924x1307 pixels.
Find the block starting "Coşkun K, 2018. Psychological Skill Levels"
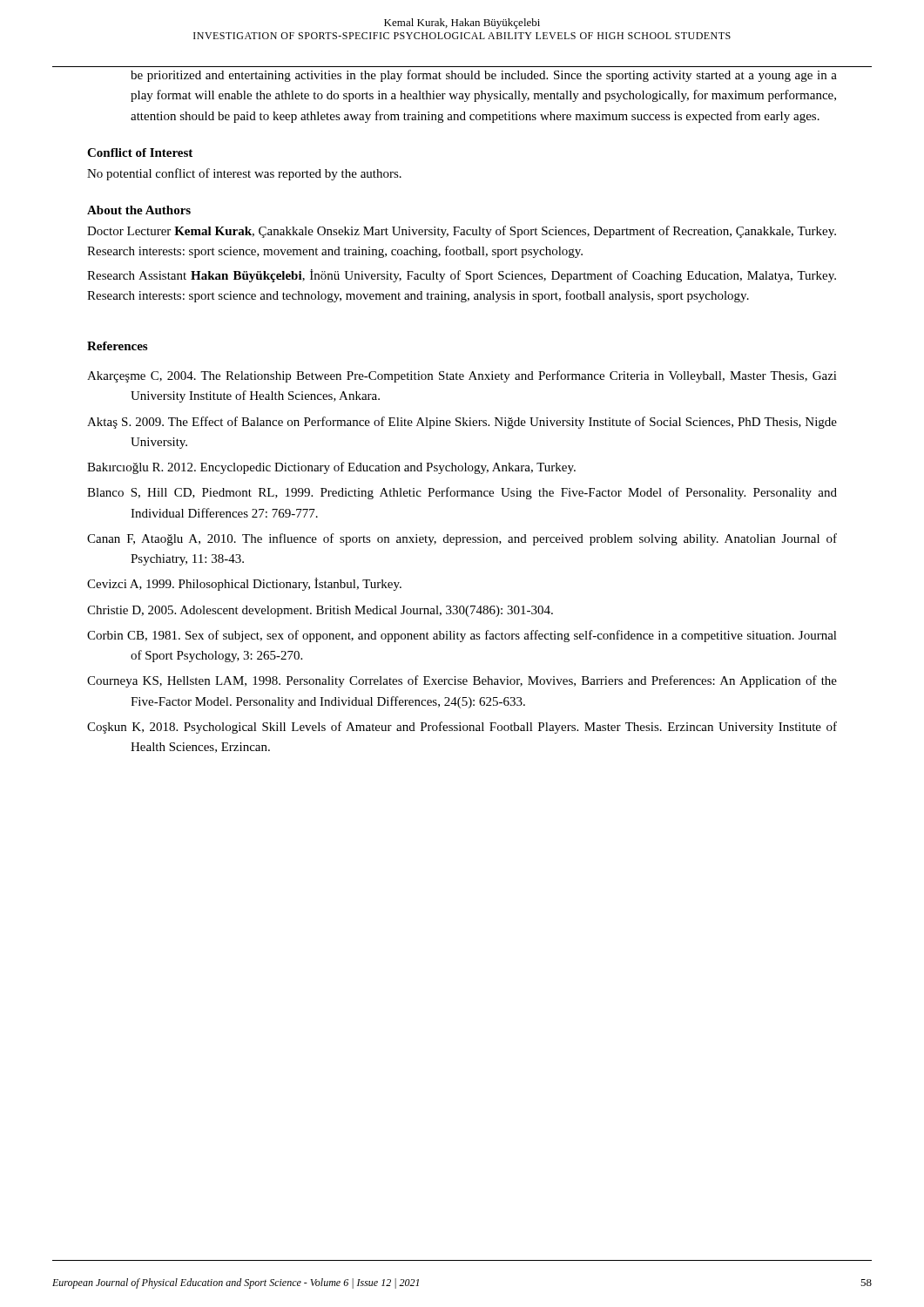coord(462,737)
